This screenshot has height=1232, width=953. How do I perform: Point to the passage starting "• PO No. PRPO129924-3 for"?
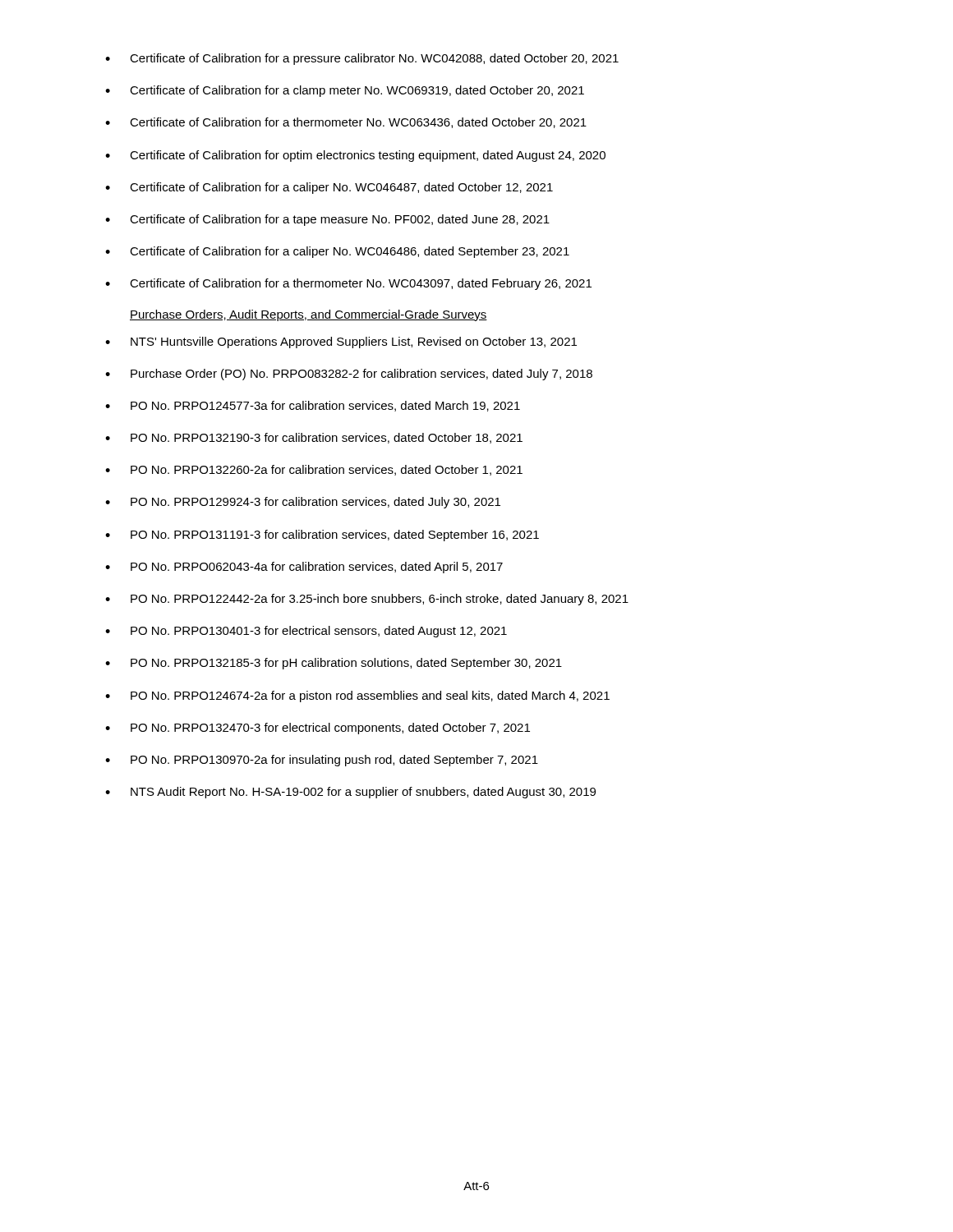tap(303, 504)
